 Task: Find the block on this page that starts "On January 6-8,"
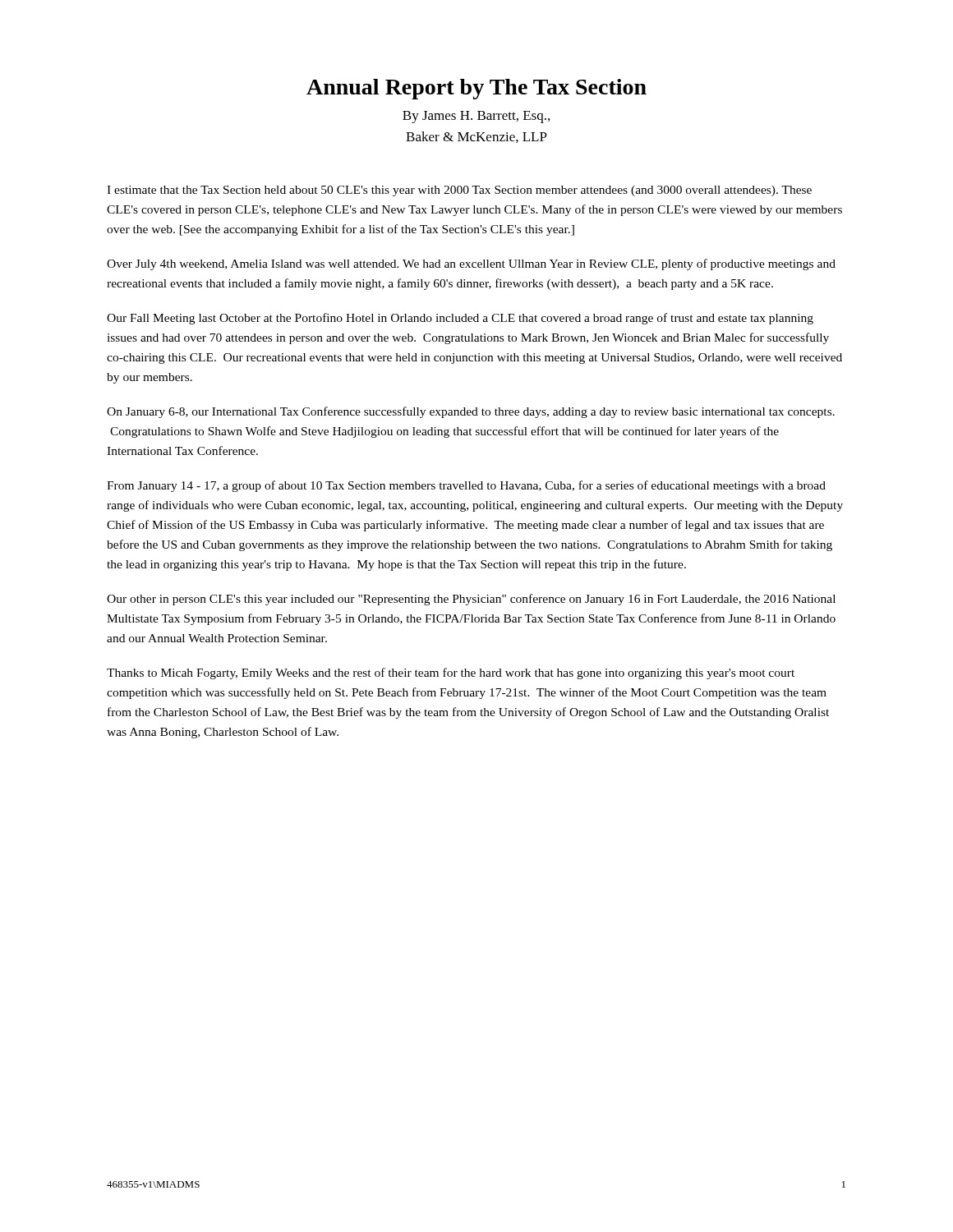tap(471, 431)
